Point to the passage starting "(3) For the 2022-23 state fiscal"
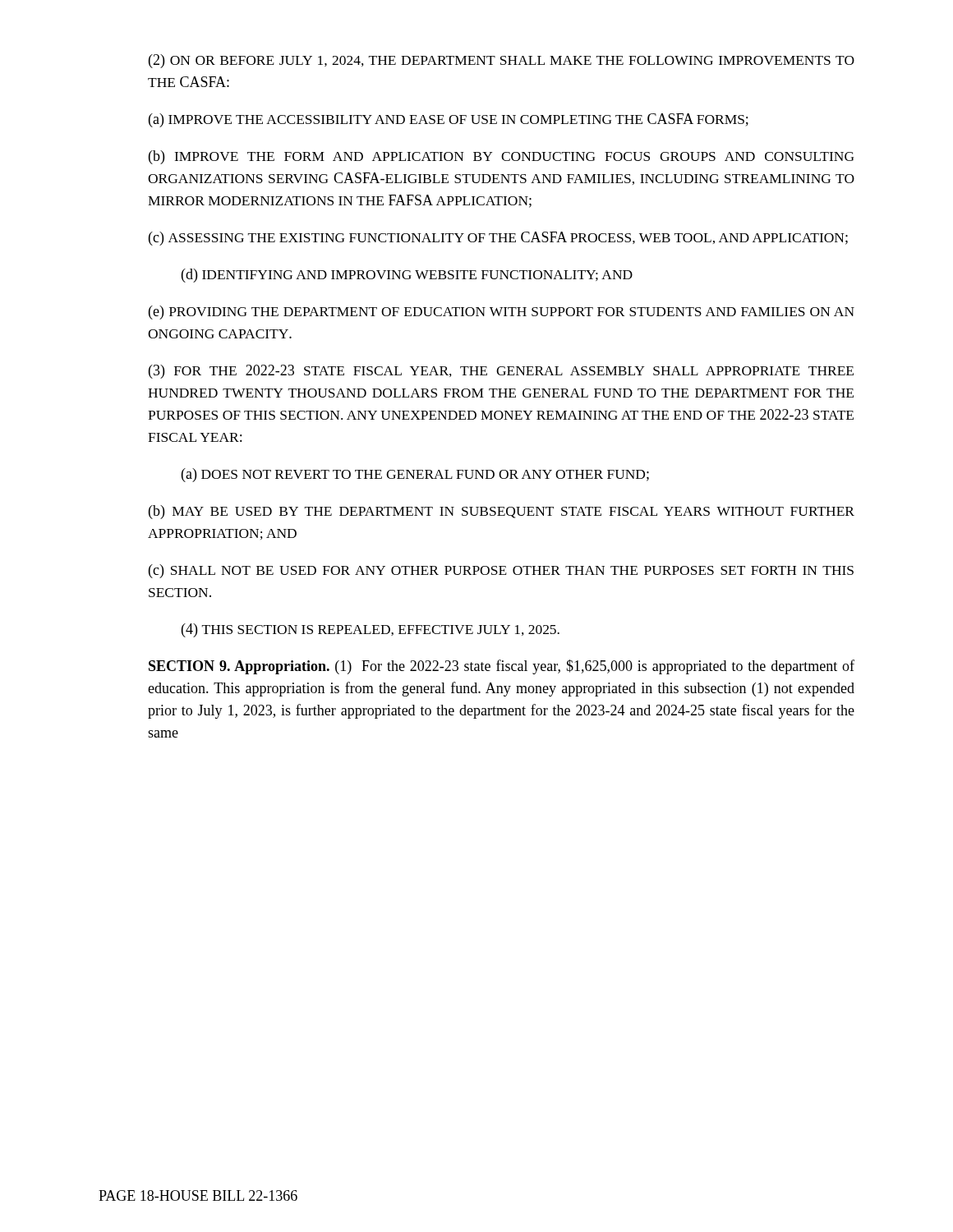This screenshot has height=1232, width=953. 501,404
